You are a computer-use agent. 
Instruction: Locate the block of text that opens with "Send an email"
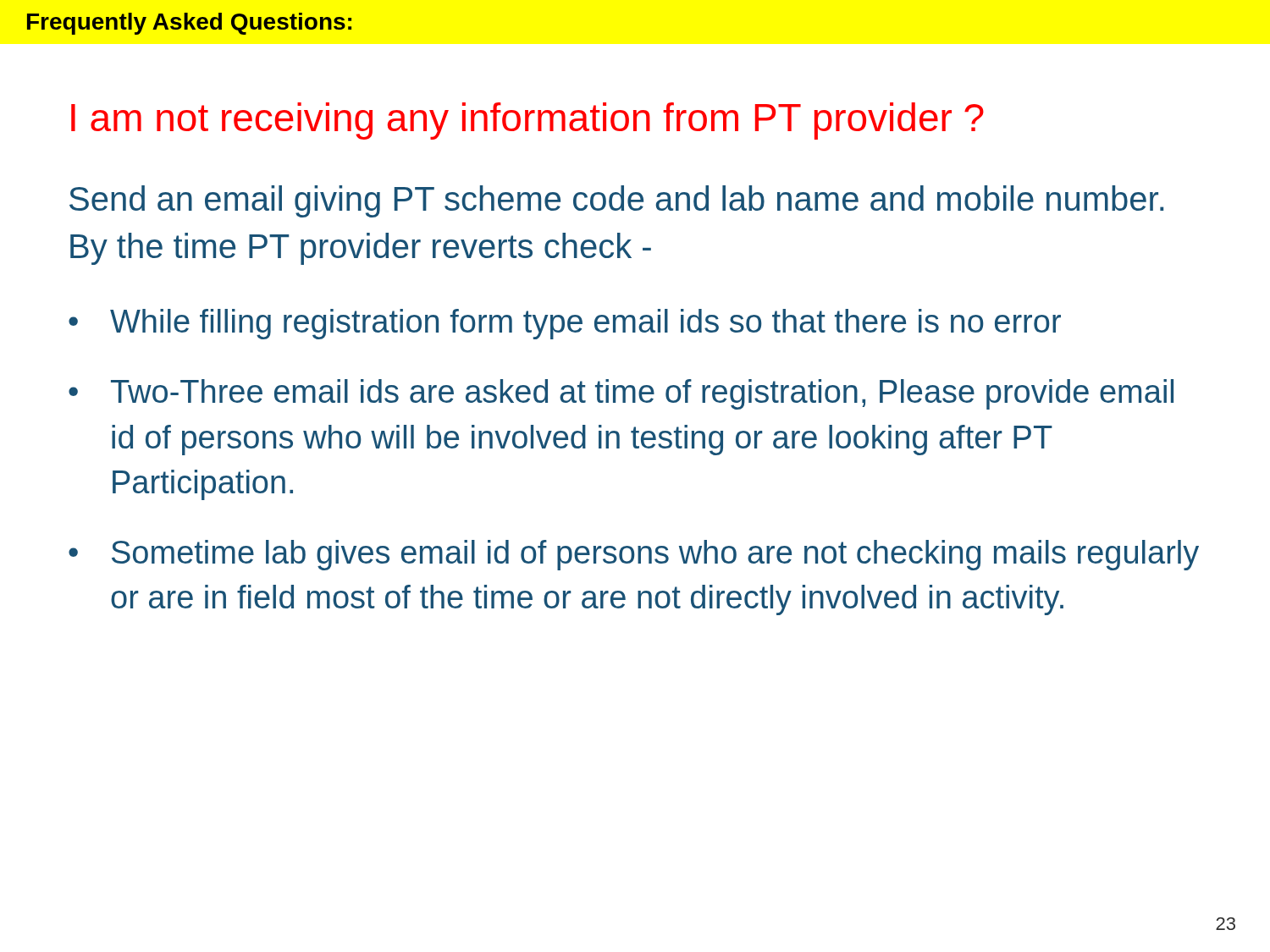click(617, 223)
